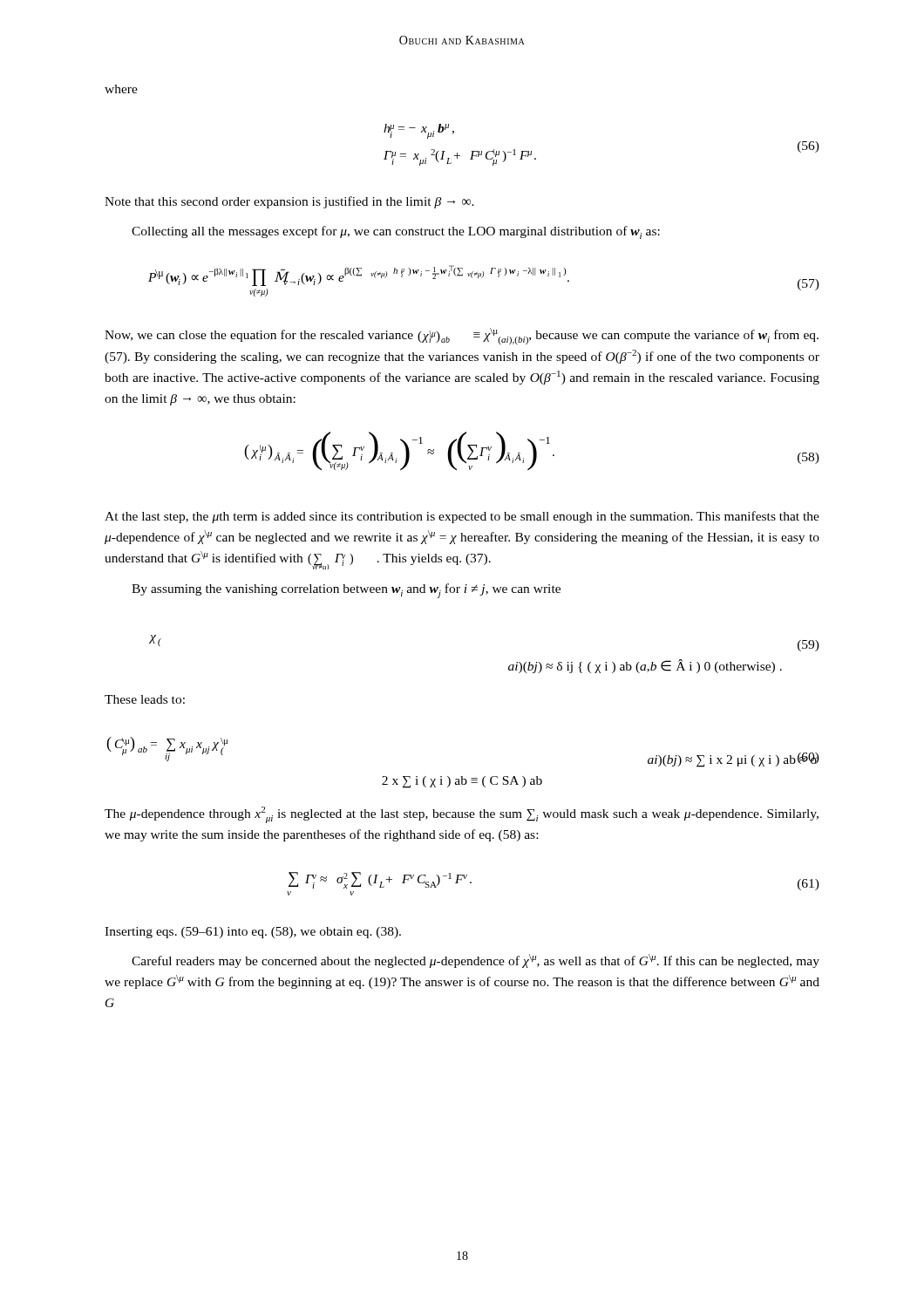The height and width of the screenshot is (1308, 924).
Task: Locate the block starting "These leads to:"
Action: (x=145, y=699)
